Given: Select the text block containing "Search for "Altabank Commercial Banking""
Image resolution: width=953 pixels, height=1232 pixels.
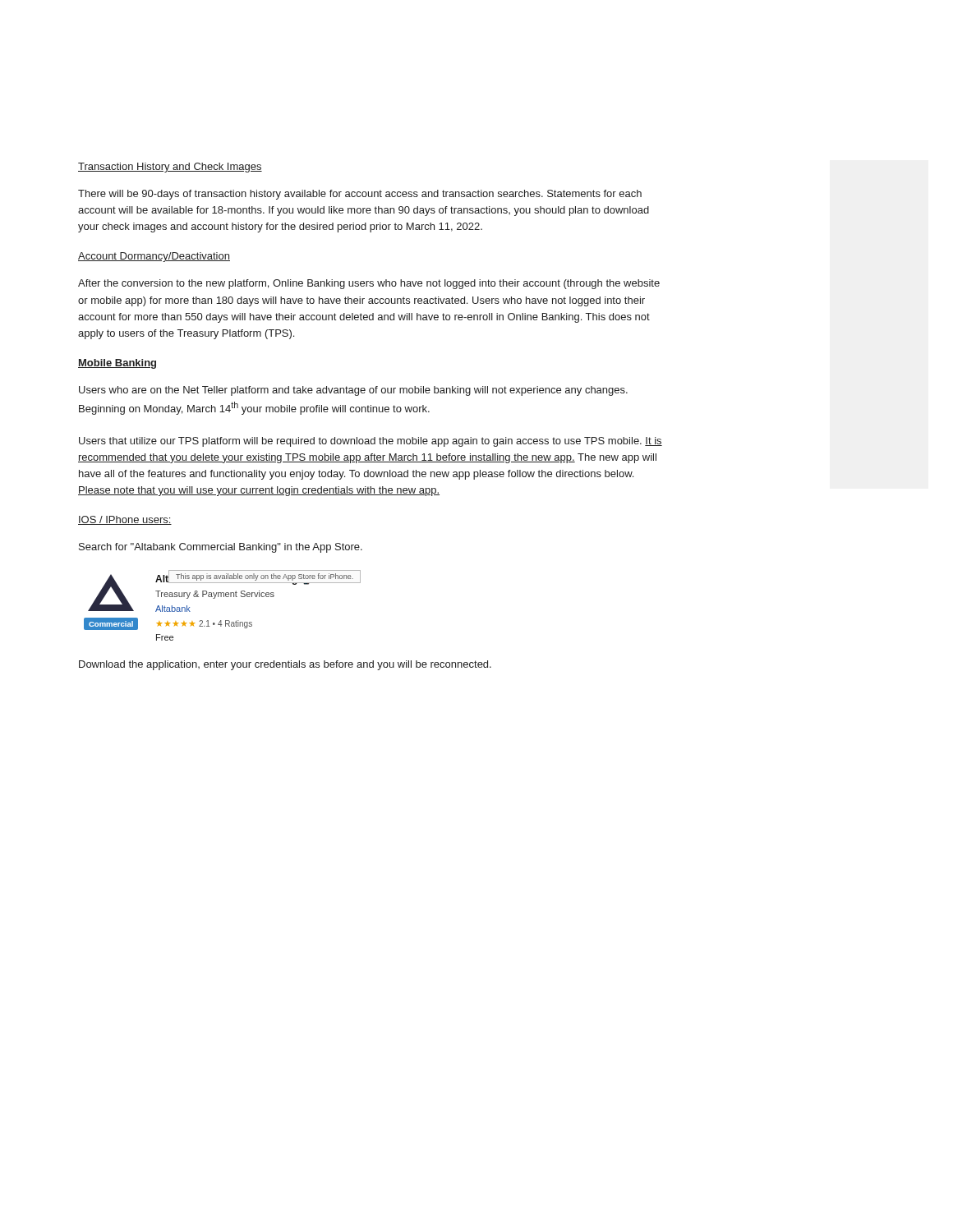Looking at the screenshot, I should click(x=220, y=547).
